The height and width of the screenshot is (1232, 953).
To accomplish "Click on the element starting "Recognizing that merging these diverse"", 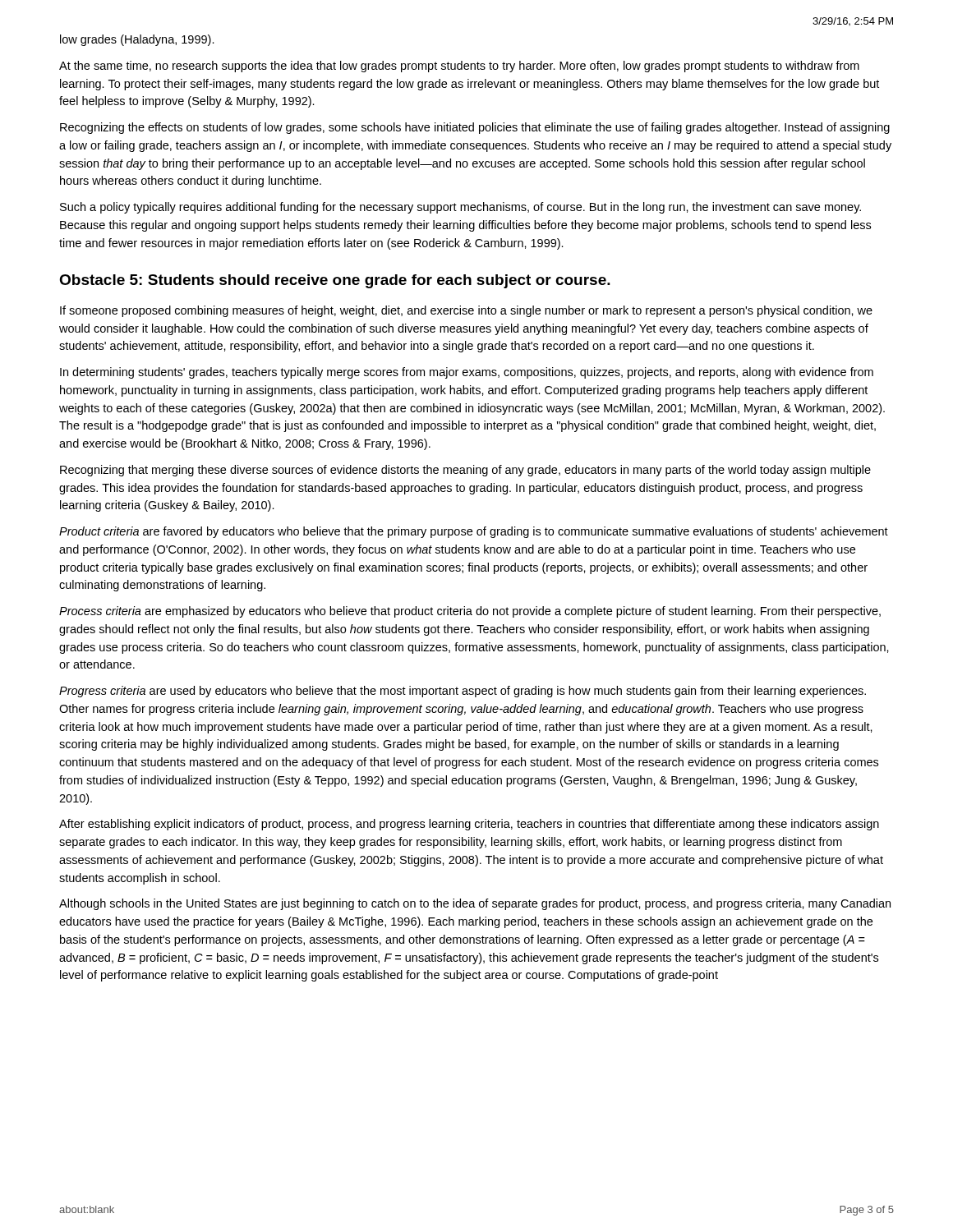I will 476,488.
